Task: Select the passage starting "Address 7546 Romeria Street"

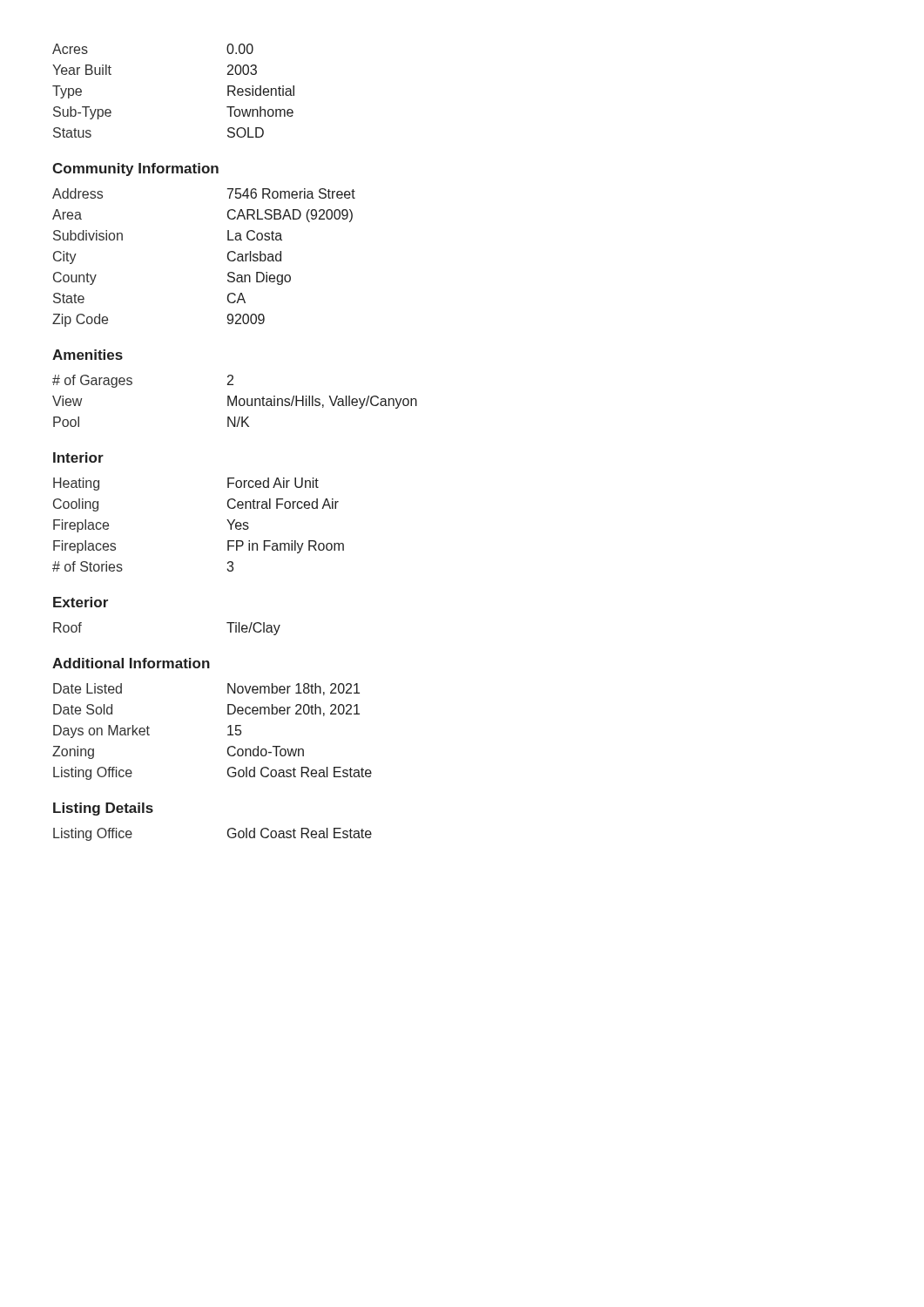Action: click(74, 192)
